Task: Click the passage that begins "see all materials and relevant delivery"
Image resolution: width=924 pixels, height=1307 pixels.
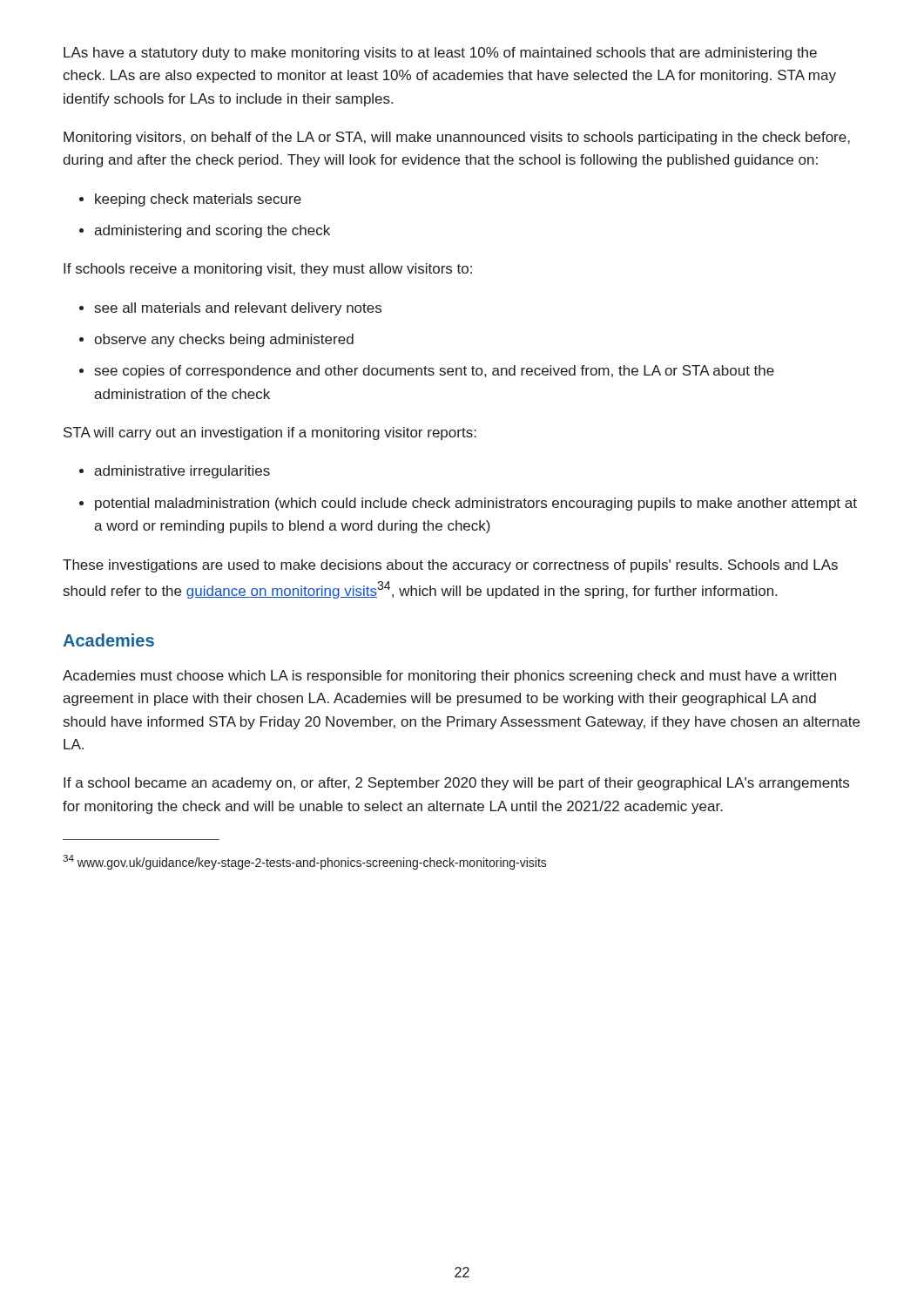Action: click(x=230, y=309)
